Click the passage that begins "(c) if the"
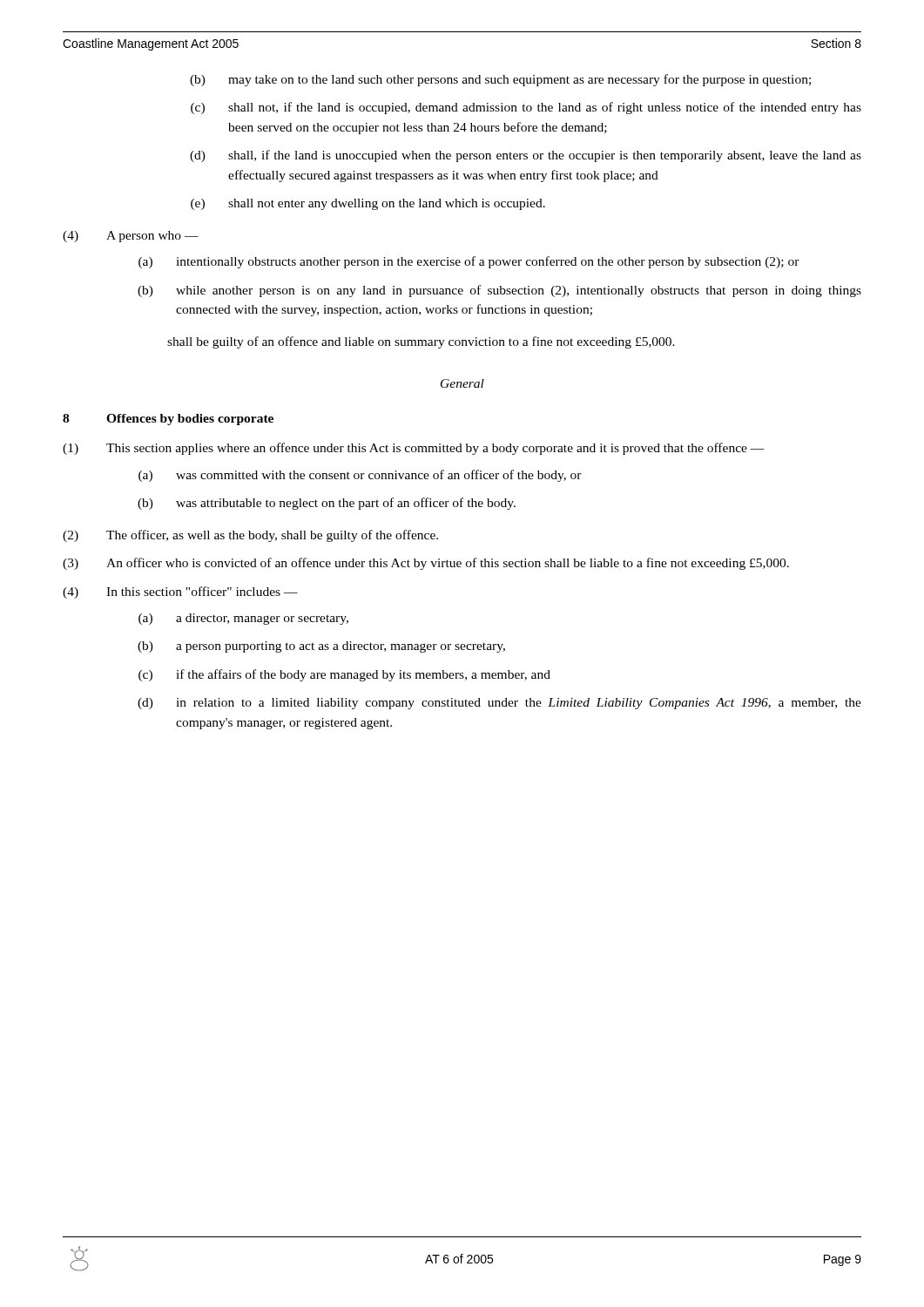This screenshot has height=1307, width=924. pyautogui.click(x=488, y=675)
